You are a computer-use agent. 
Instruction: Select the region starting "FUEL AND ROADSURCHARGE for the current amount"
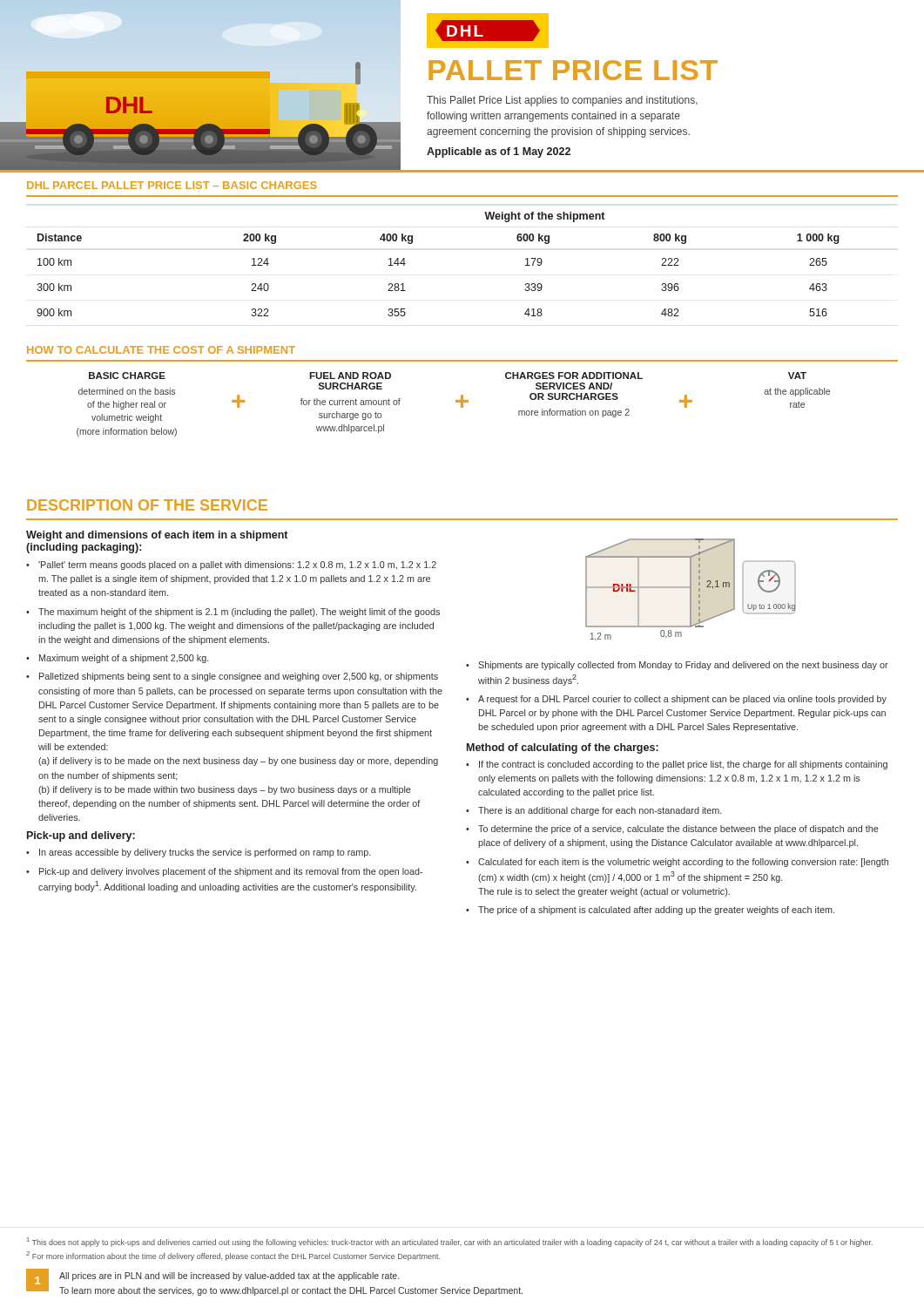pyautogui.click(x=350, y=403)
